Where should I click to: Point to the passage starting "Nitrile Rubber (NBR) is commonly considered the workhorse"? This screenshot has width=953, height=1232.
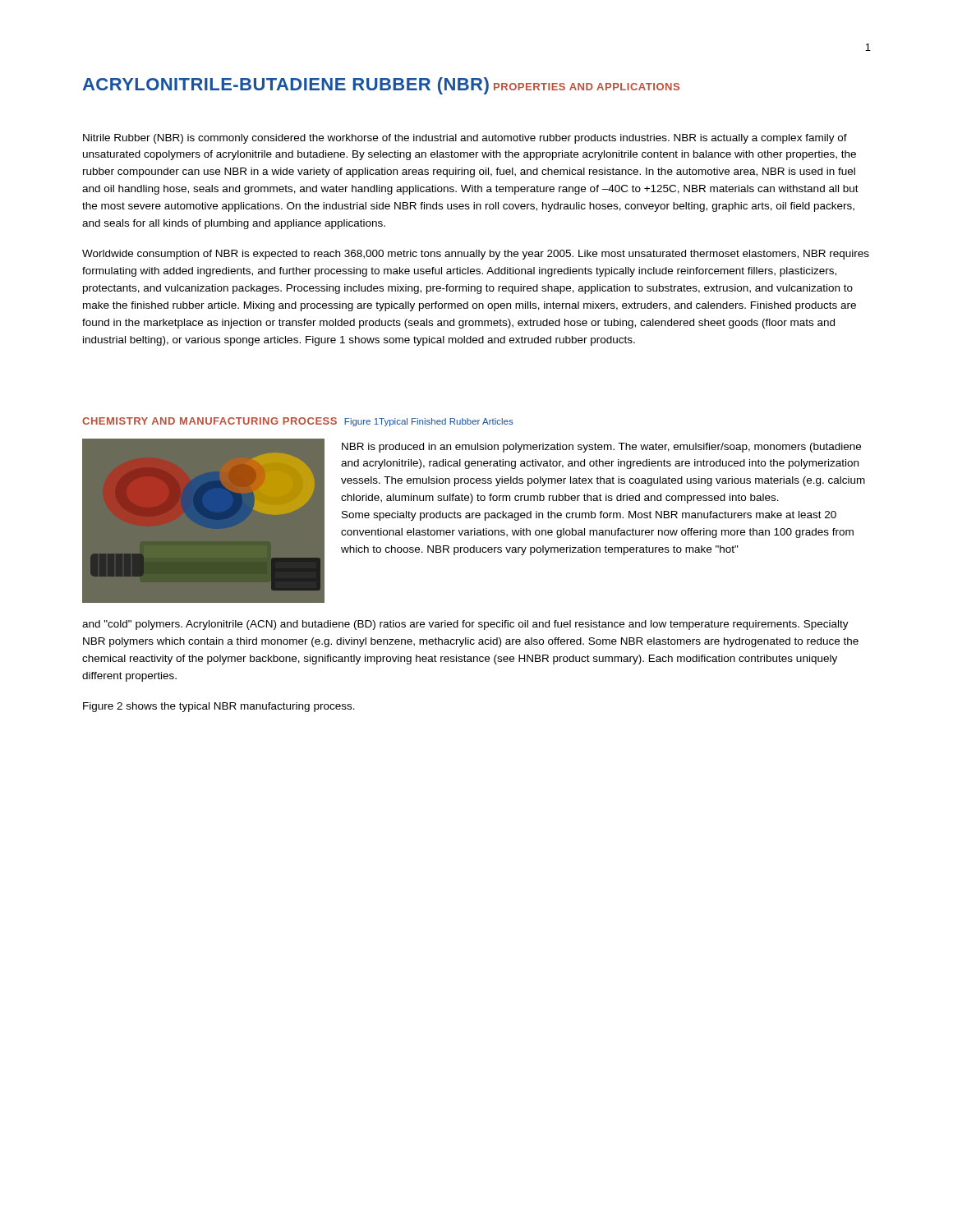[476, 181]
